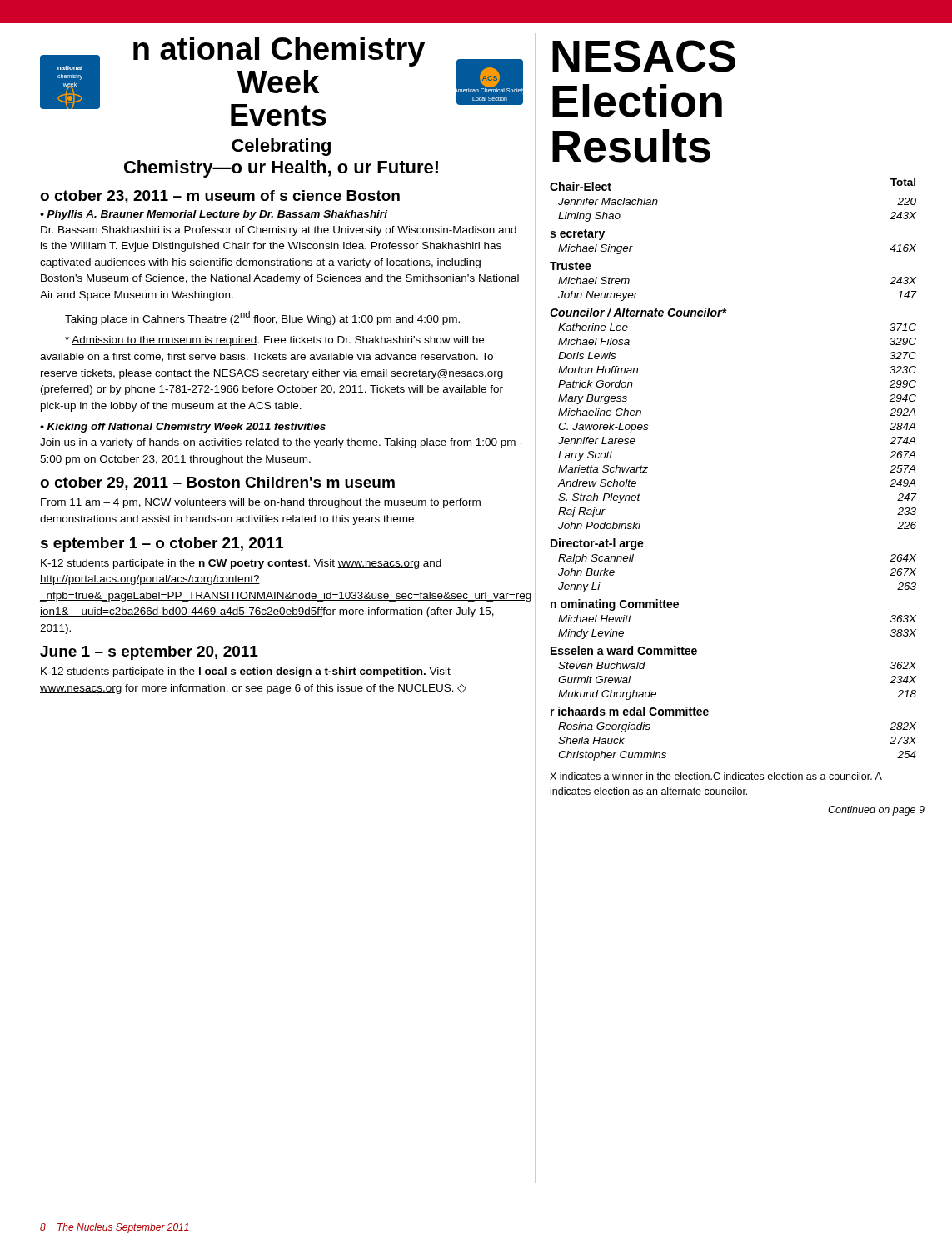
Task: Click on the text starting "Chemistry—o ur Health, o ur Future!"
Action: point(282,167)
